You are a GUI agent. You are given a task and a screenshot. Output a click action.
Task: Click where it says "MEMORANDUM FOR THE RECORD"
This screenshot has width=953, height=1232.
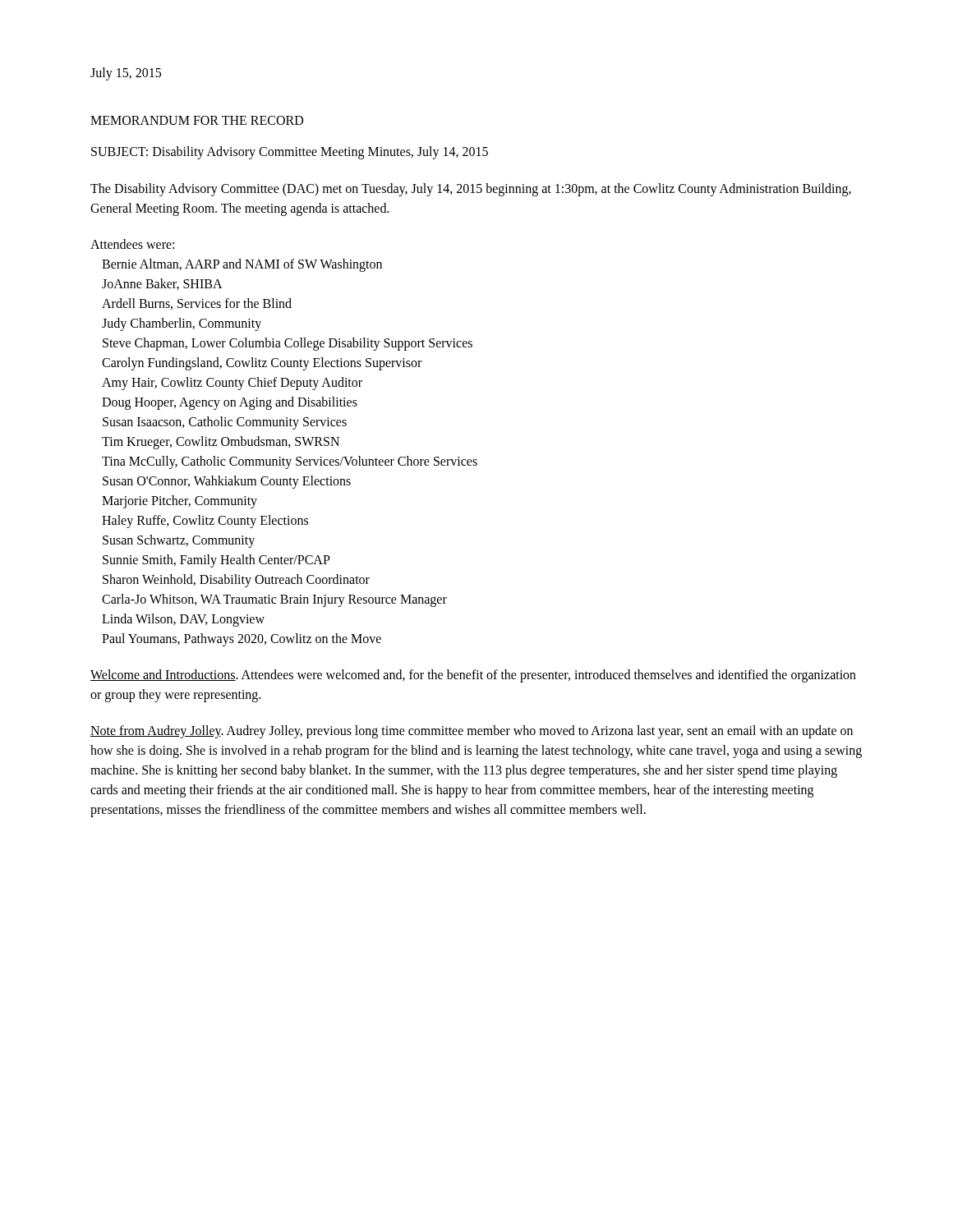click(197, 120)
